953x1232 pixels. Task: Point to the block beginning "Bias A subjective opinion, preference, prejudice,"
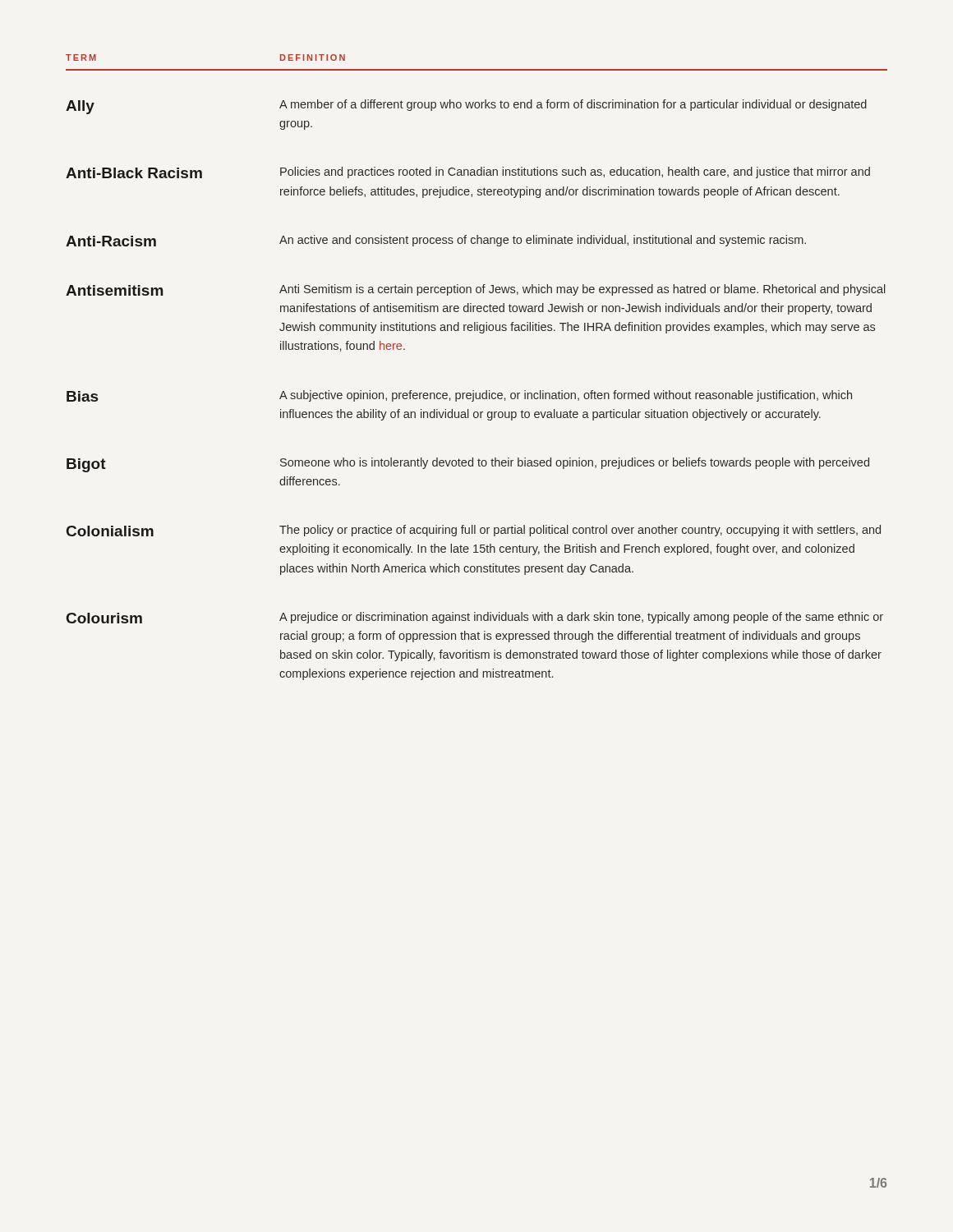coord(476,405)
